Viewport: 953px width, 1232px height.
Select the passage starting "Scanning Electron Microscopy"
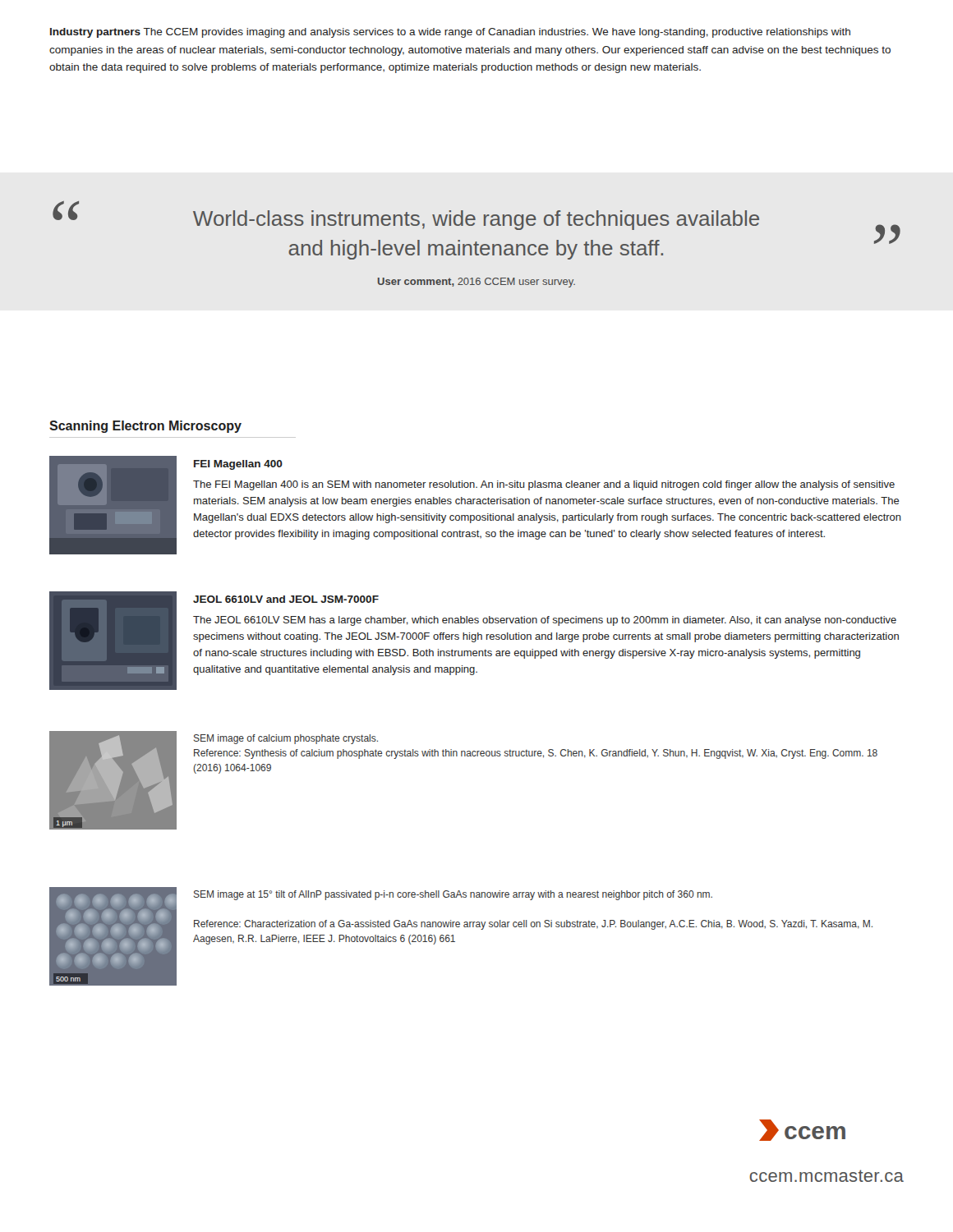pyautogui.click(x=145, y=426)
